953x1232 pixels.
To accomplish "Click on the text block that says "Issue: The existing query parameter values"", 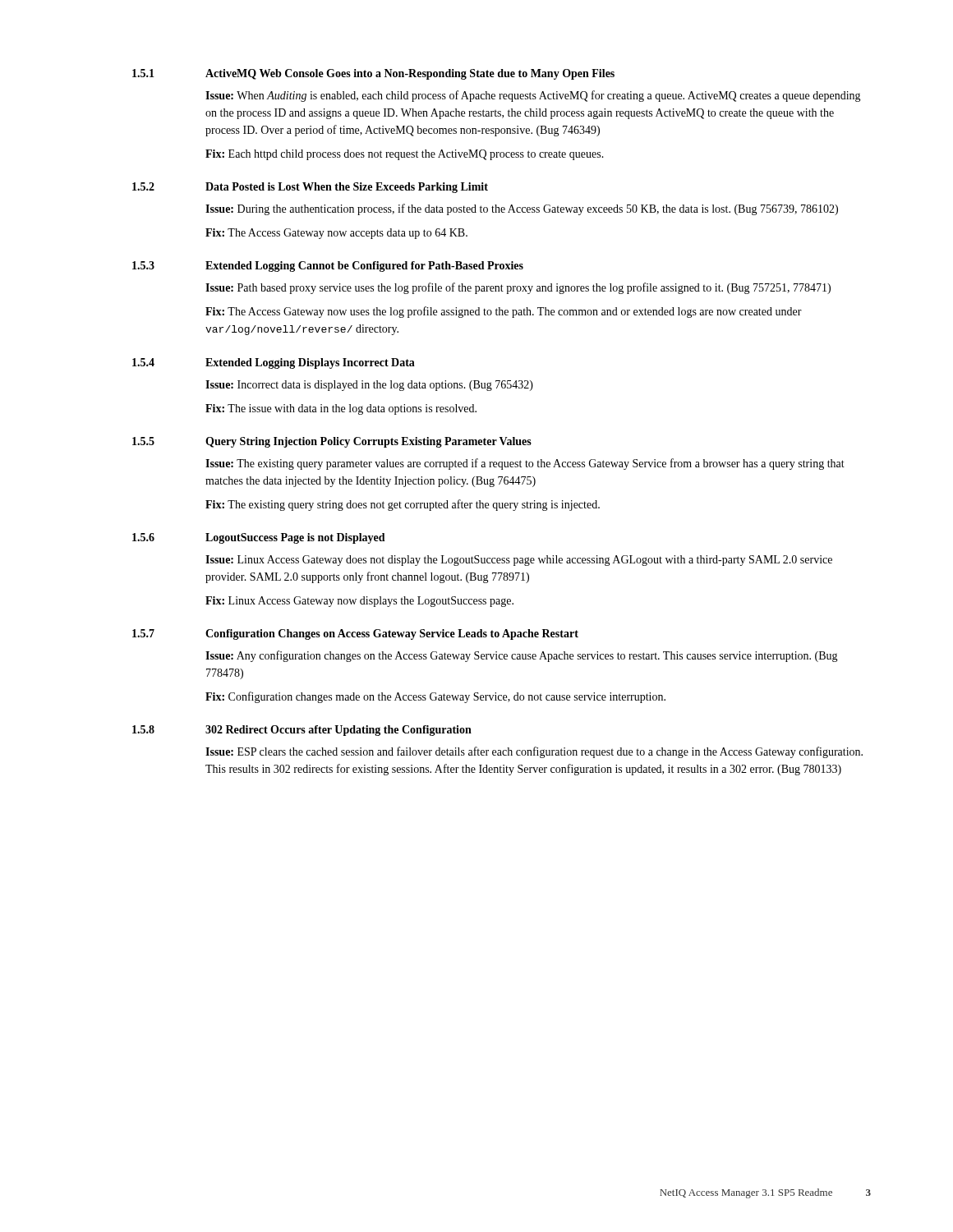I will coord(538,484).
